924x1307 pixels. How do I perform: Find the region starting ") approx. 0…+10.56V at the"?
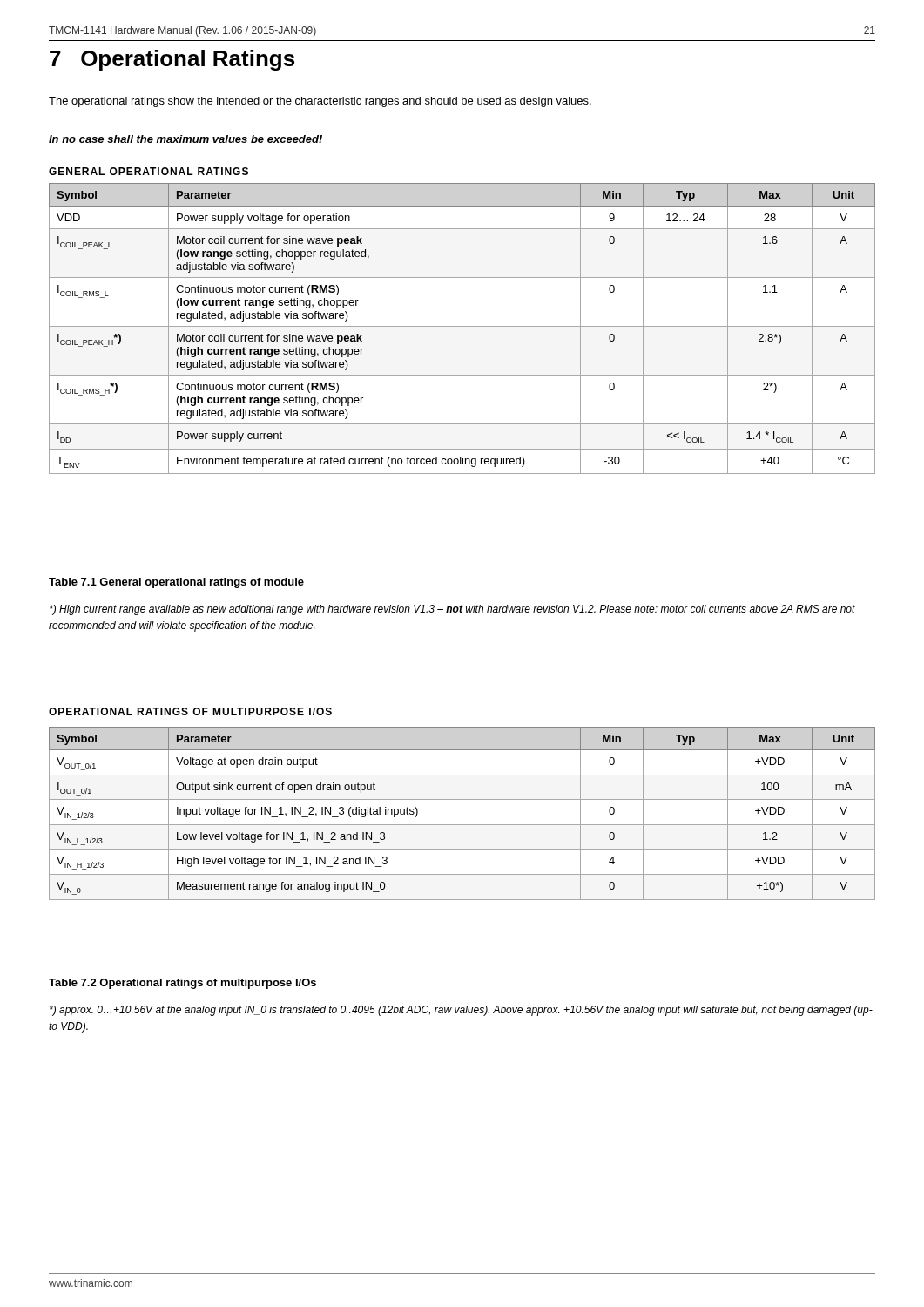click(x=461, y=1018)
